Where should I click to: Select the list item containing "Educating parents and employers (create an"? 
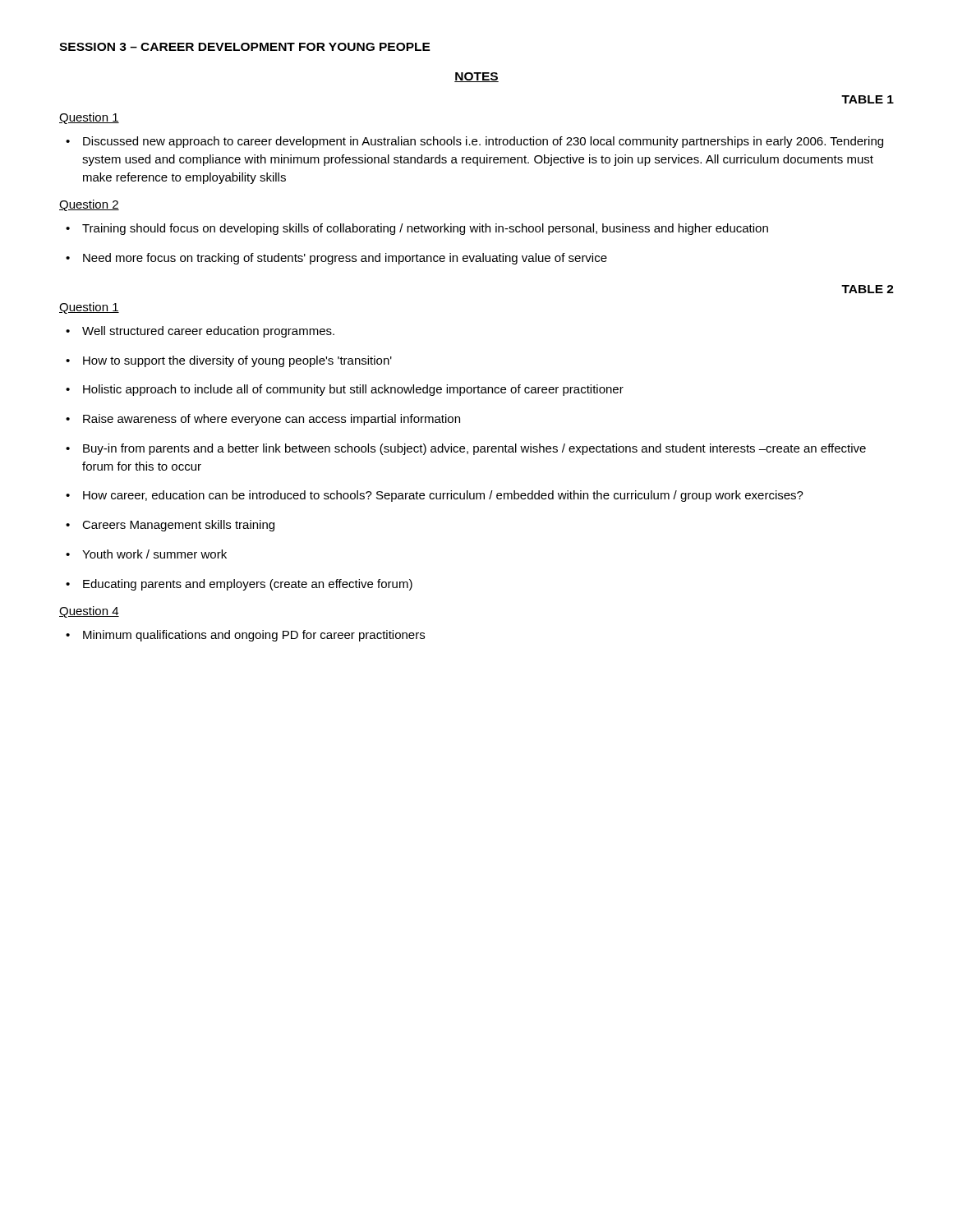pyautogui.click(x=247, y=583)
